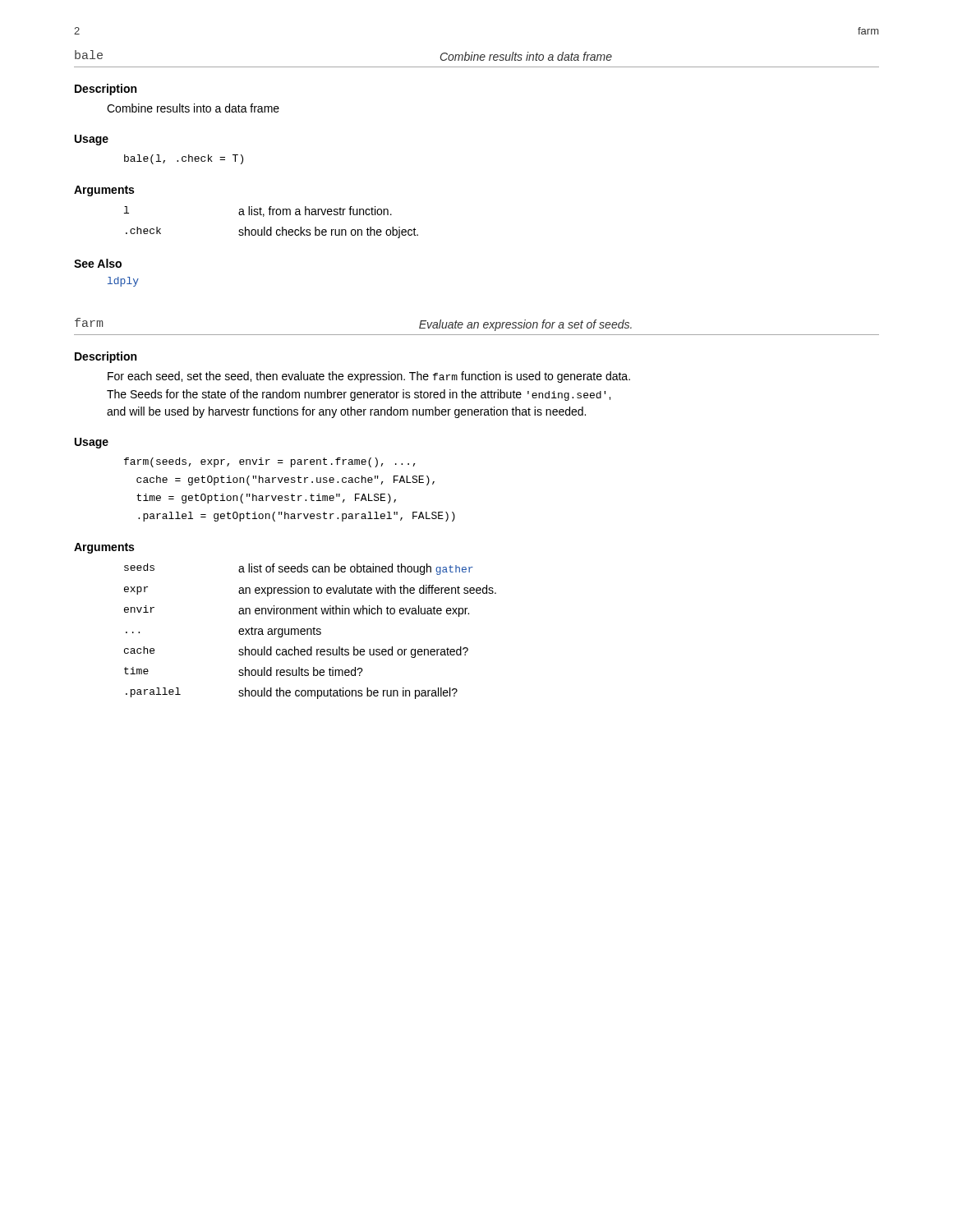Click on the table containing "seeds a list of seeds"
This screenshot has height=1232, width=953.
coord(310,631)
